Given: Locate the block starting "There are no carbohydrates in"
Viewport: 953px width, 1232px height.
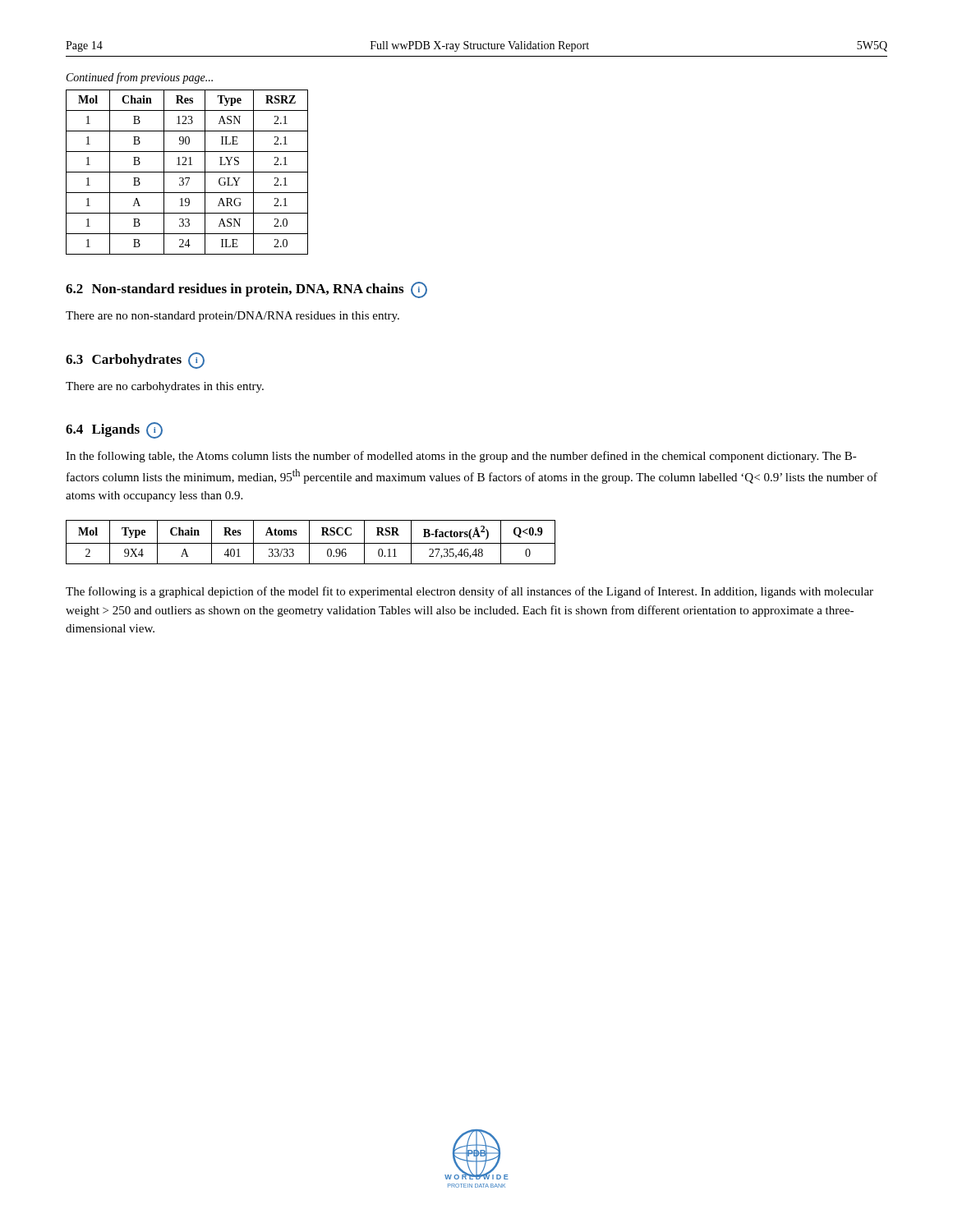Looking at the screenshot, I should tap(165, 386).
